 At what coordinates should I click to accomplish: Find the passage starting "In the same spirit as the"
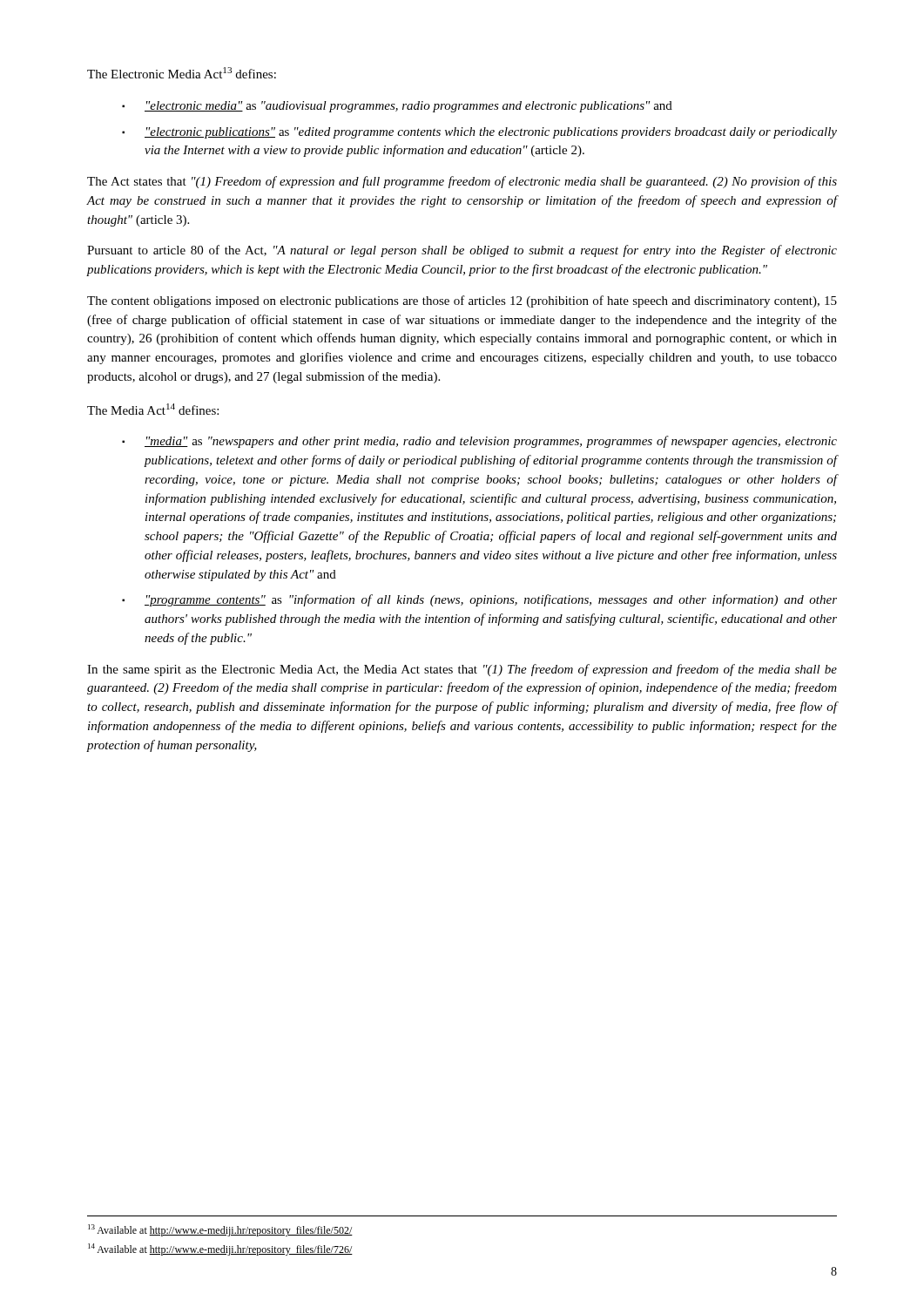(x=462, y=707)
